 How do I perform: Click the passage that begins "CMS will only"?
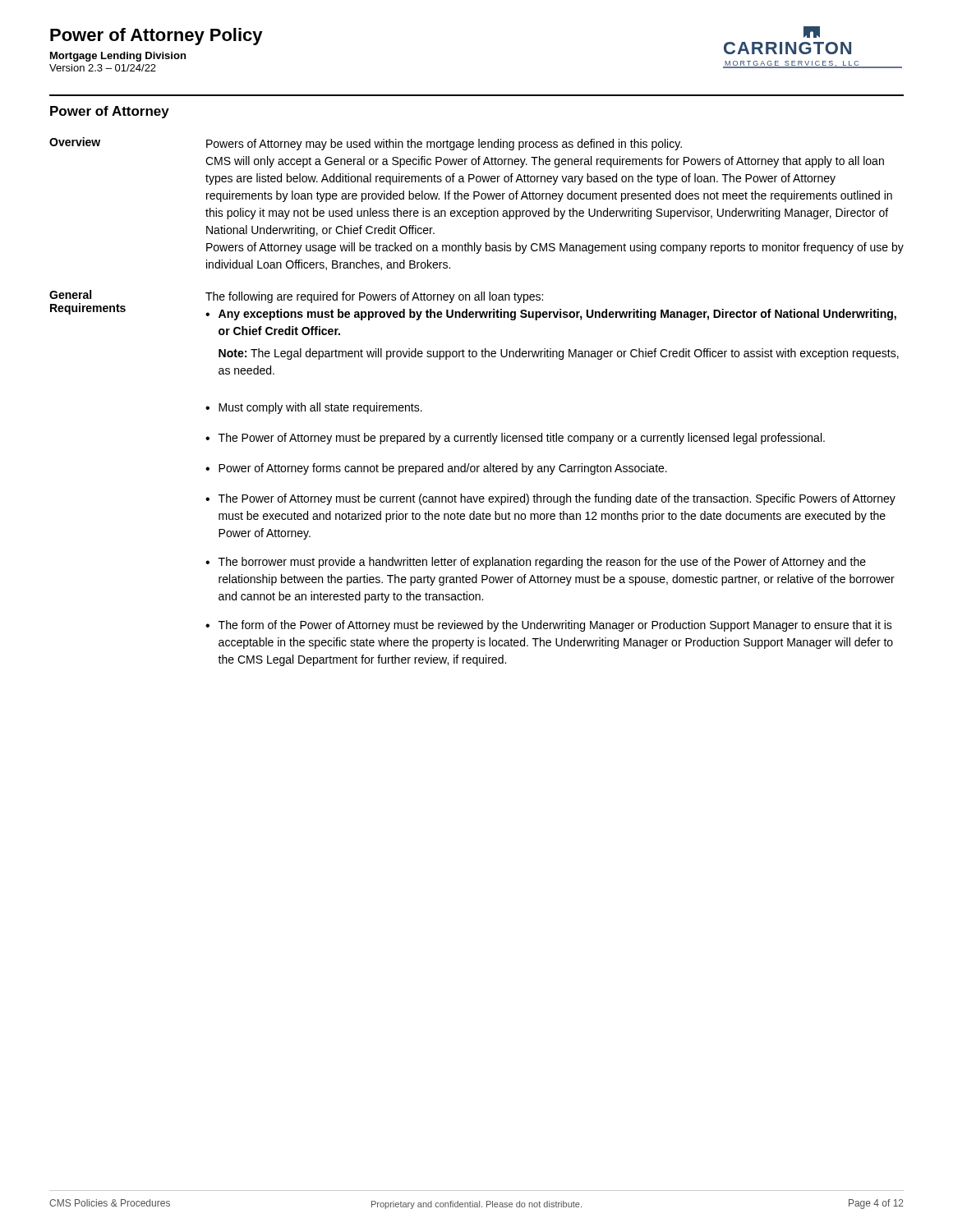[x=555, y=196]
